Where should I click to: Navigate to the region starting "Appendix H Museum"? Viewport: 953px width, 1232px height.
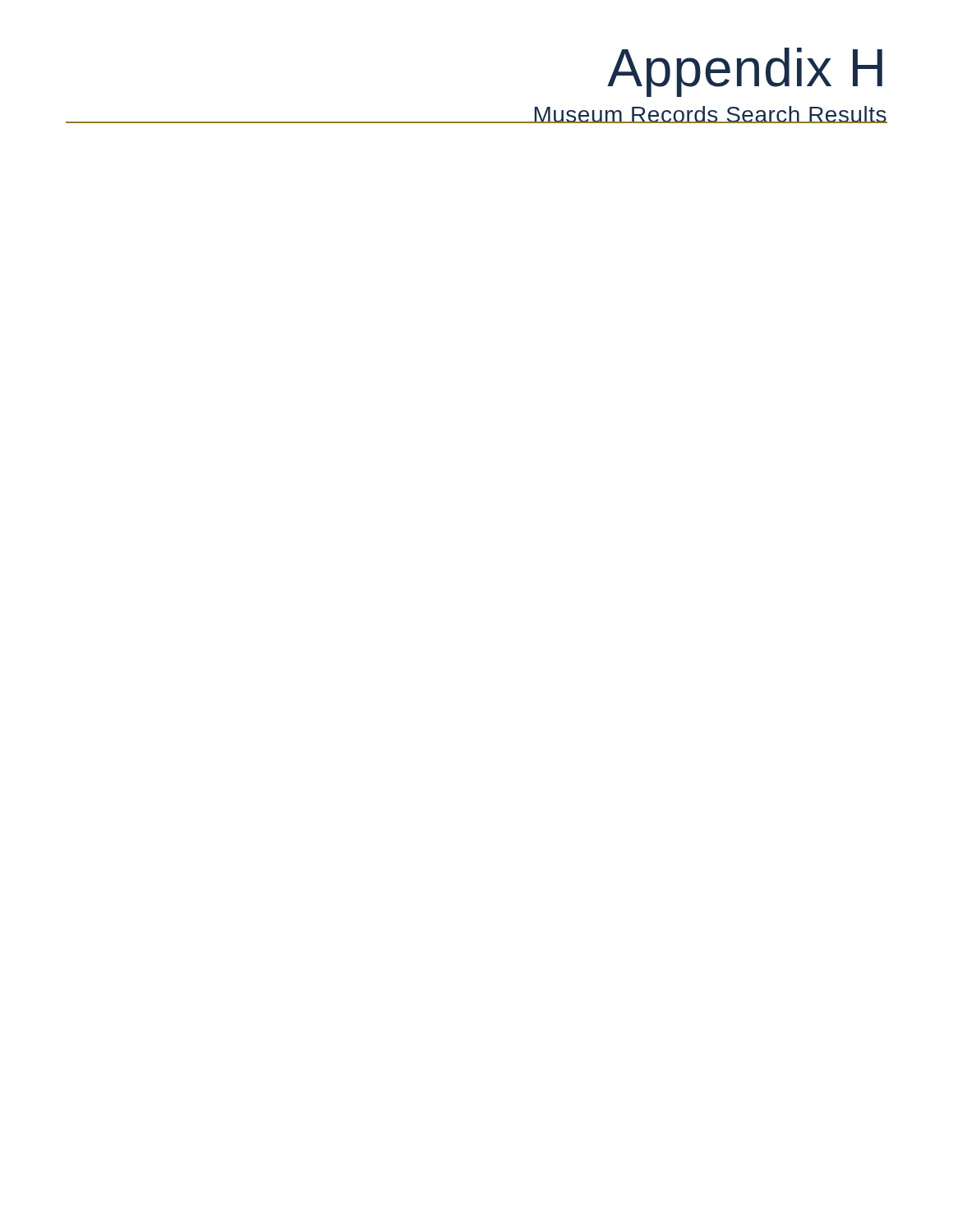pyautogui.click(x=710, y=84)
